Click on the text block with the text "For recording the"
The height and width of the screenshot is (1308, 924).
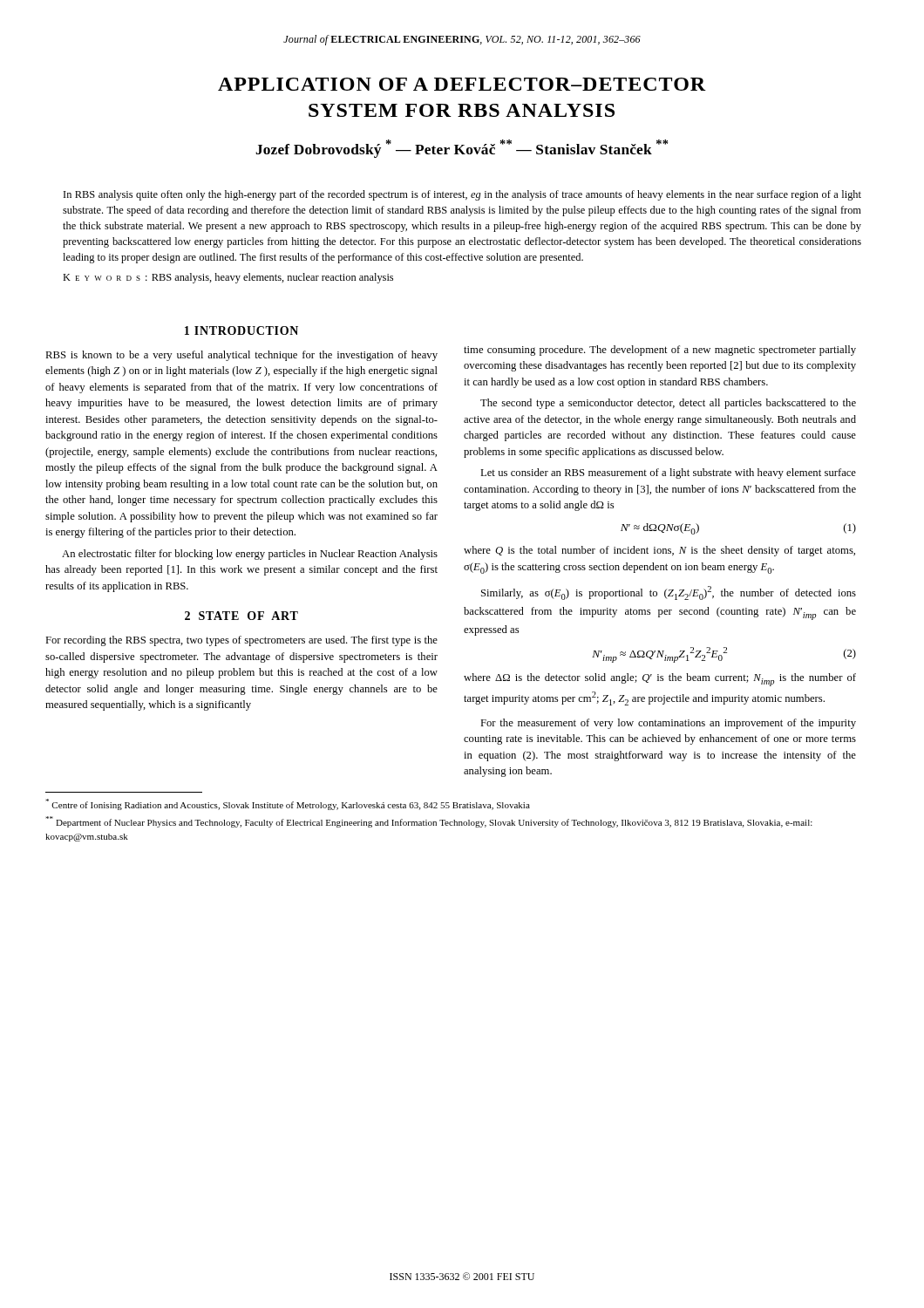[241, 673]
